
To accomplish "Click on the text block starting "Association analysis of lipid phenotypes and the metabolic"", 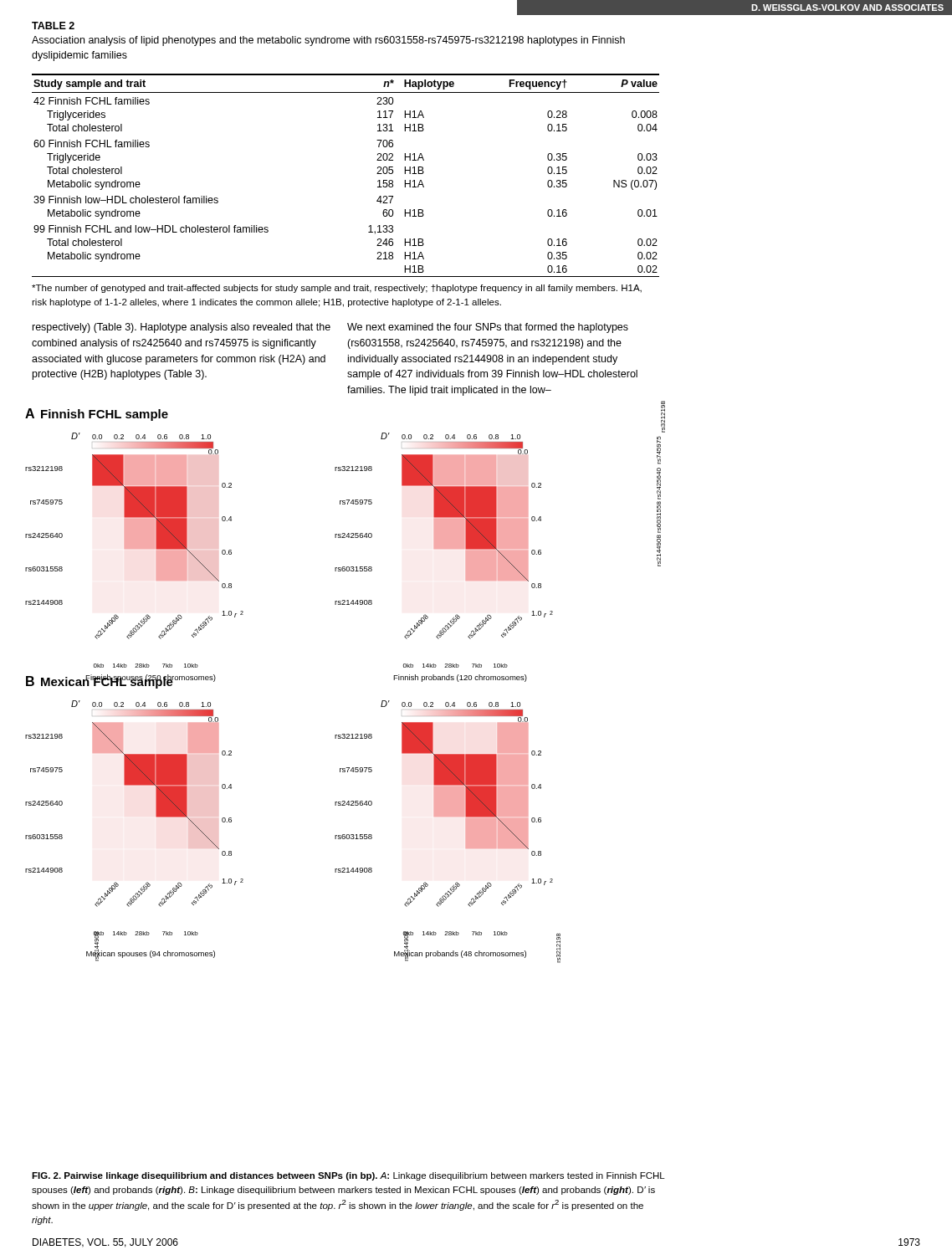I will click(329, 47).
